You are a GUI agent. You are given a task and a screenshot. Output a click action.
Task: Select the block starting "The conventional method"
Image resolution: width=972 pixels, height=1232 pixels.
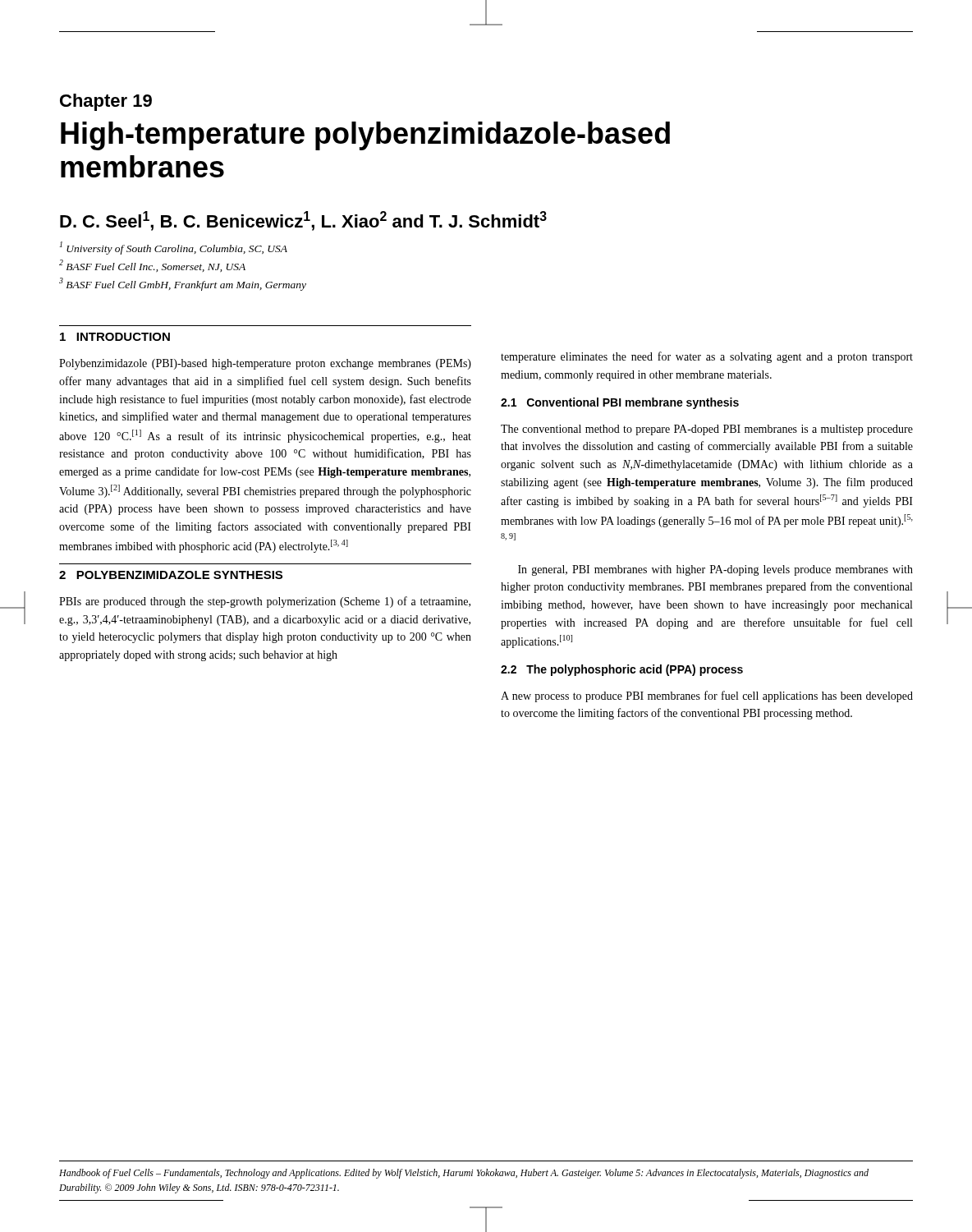pyautogui.click(x=707, y=536)
